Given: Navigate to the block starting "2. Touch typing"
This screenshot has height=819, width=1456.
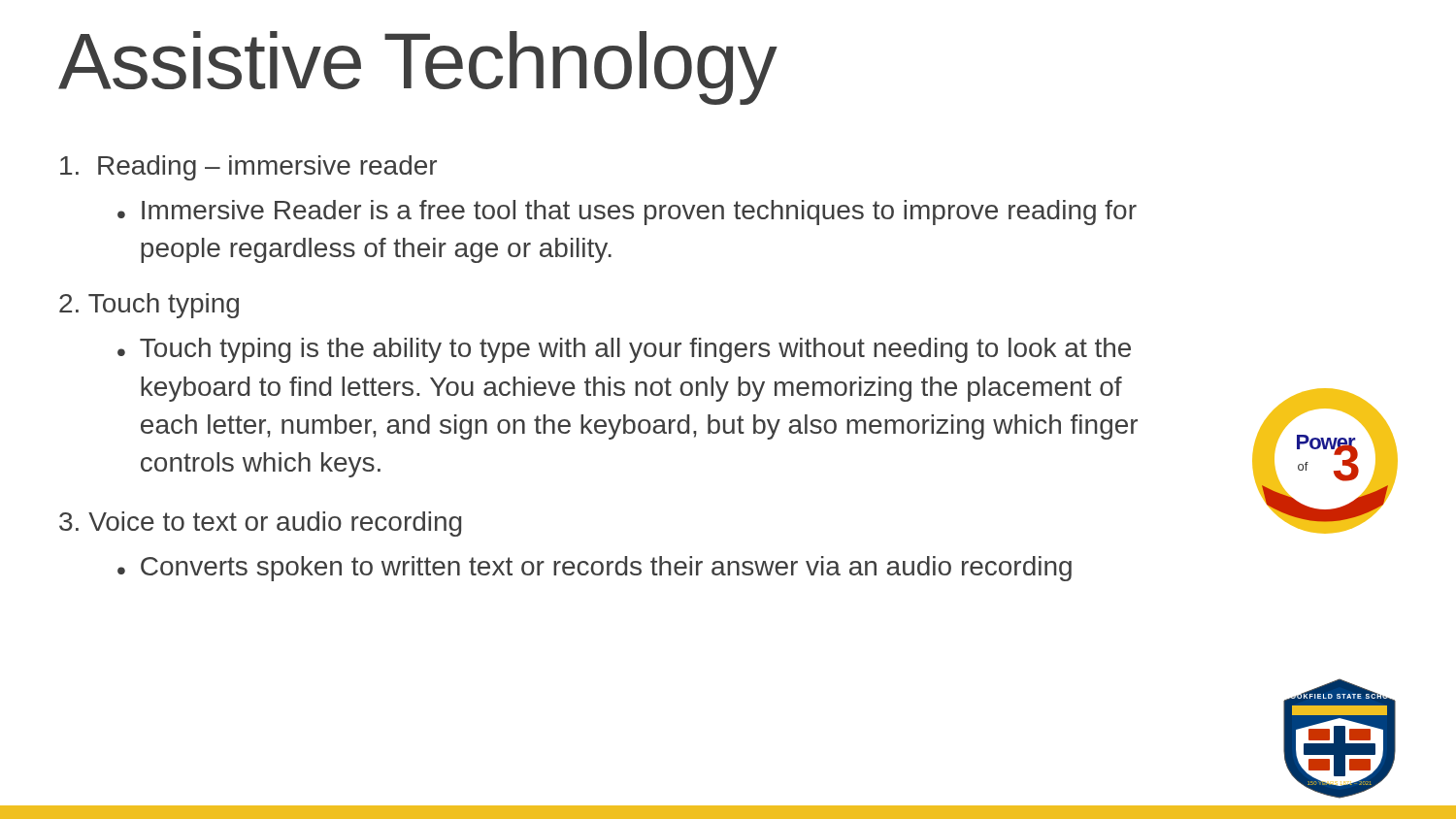Looking at the screenshot, I should [149, 304].
